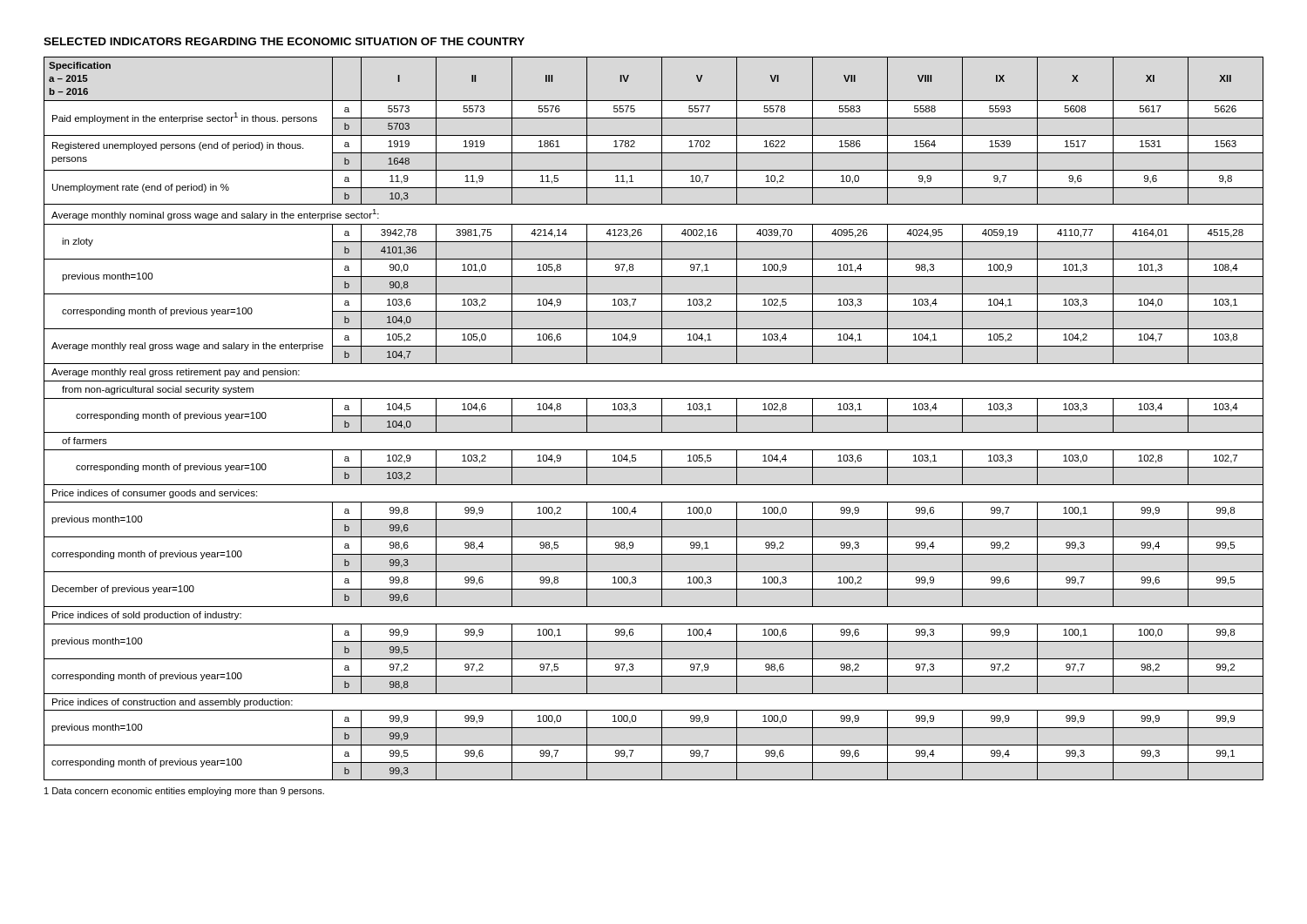1307x924 pixels.
Task: Select the footnote that reads "1 Data concern economic entities"
Action: tap(184, 791)
